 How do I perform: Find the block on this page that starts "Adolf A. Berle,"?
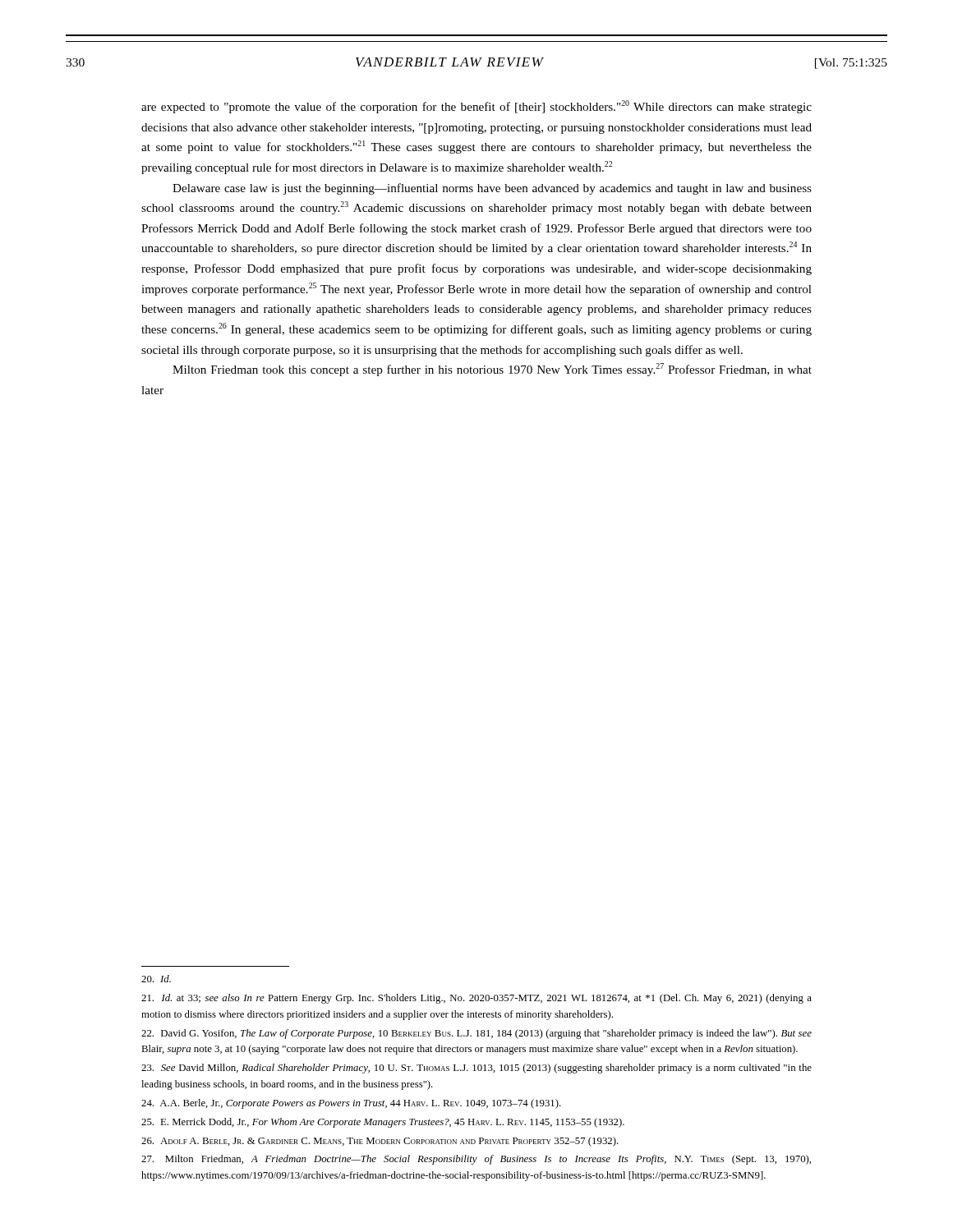(380, 1140)
